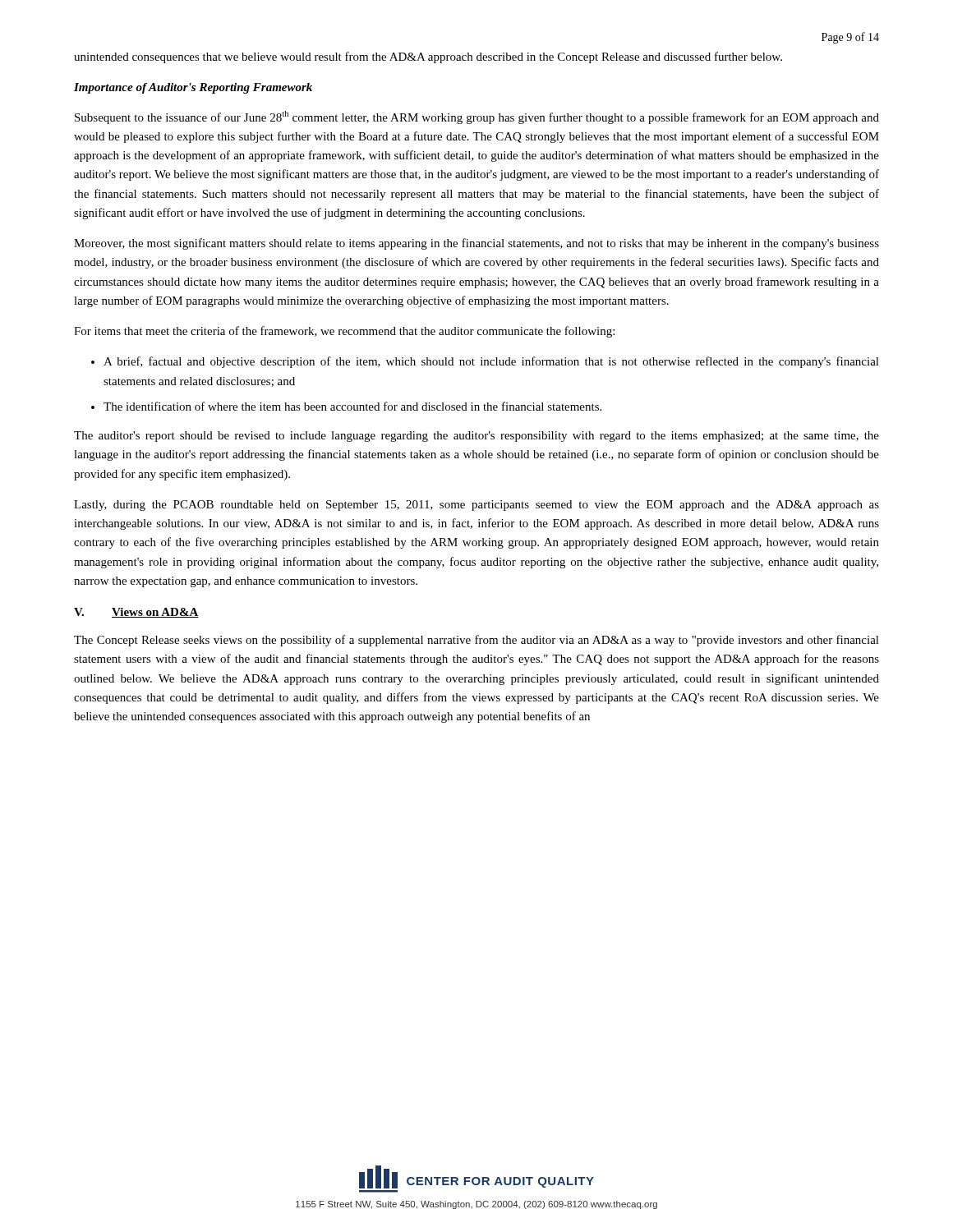Navigate to the element starting "unintended consequences that"
953x1232 pixels.
coord(476,57)
